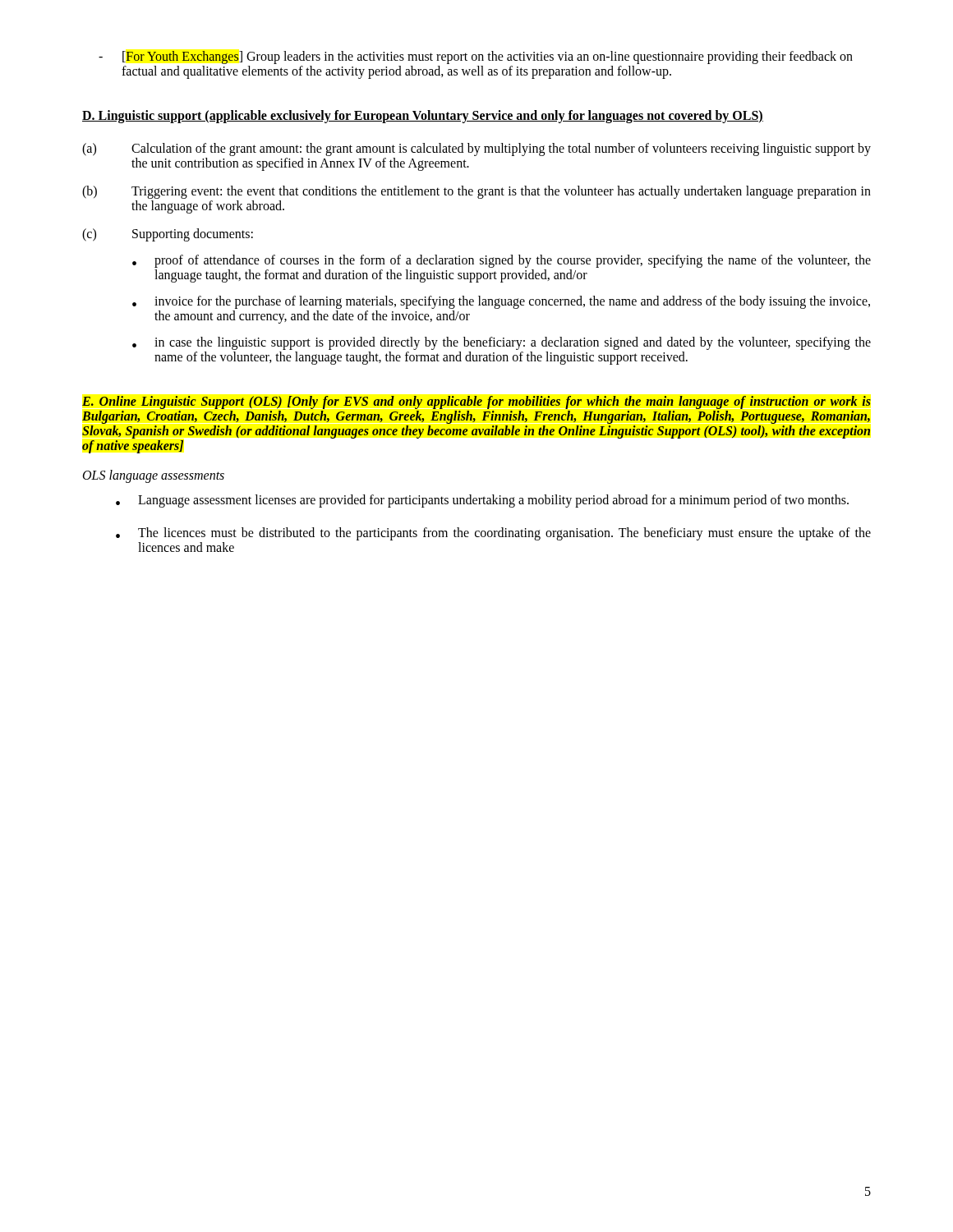This screenshot has height=1232, width=953.
Task: Locate the section header that opens with "E. Online Linguistic Support (OLS) [Only for"
Action: (x=476, y=423)
